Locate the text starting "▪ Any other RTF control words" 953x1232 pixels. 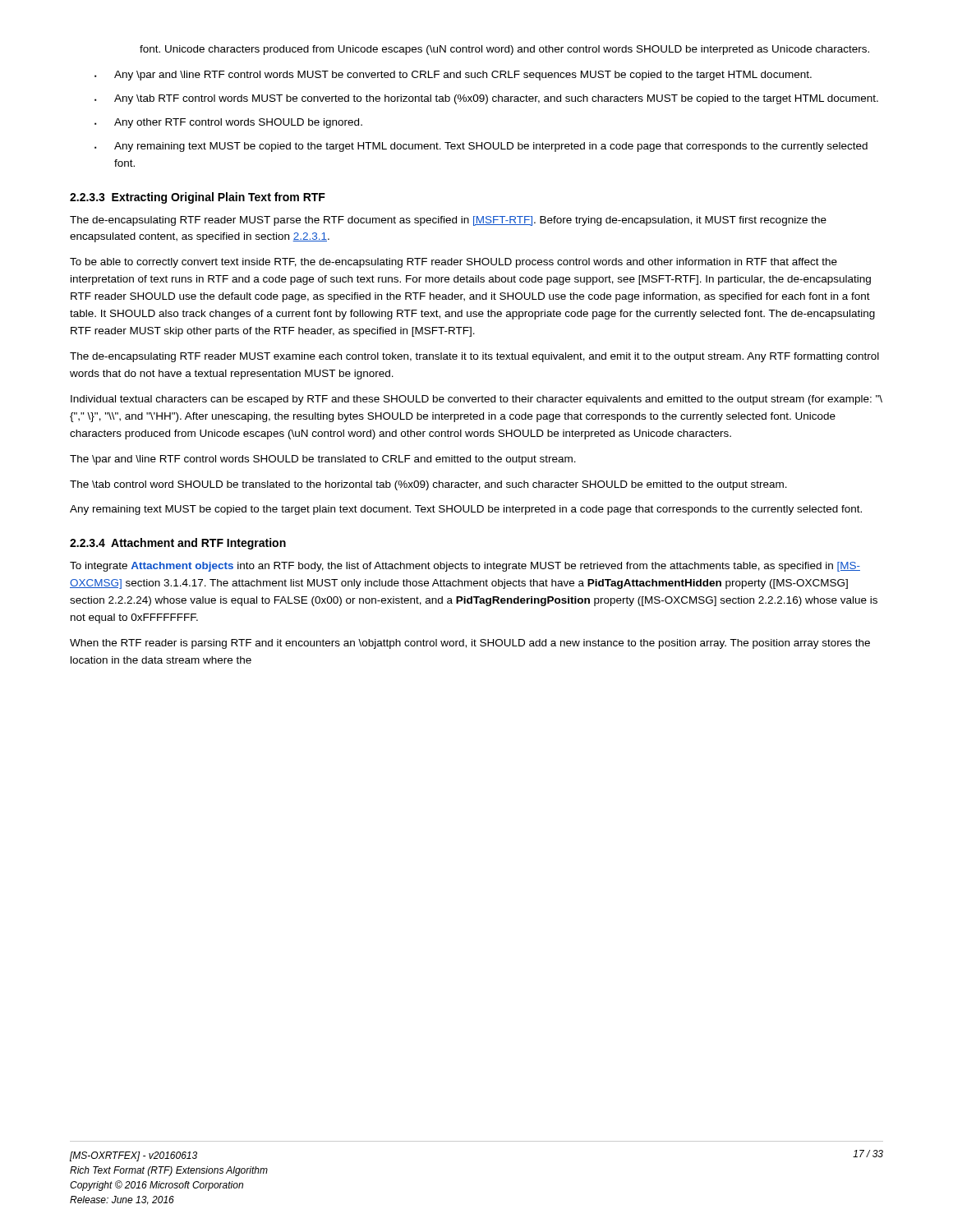pos(229,123)
